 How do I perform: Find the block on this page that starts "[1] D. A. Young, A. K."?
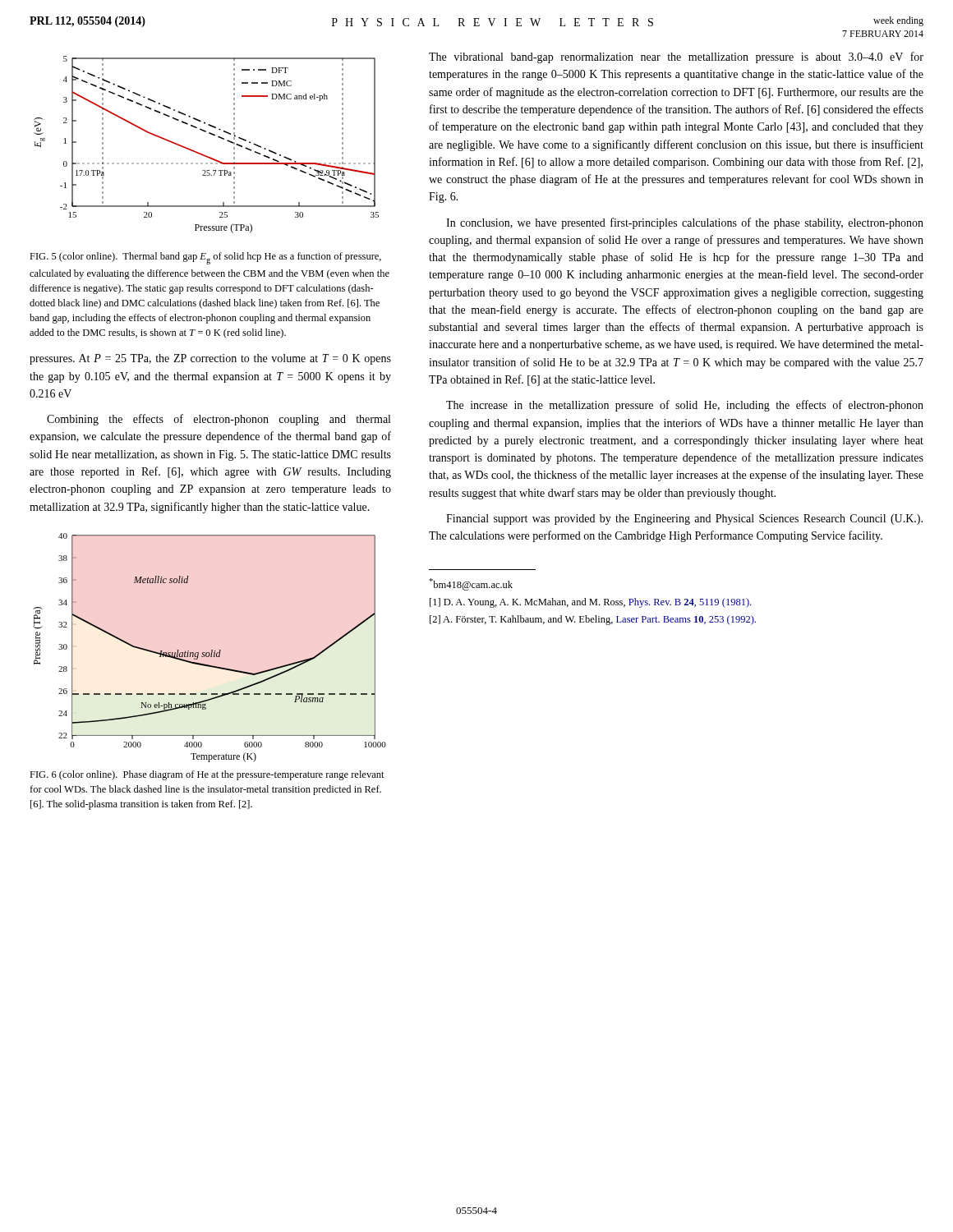590,602
